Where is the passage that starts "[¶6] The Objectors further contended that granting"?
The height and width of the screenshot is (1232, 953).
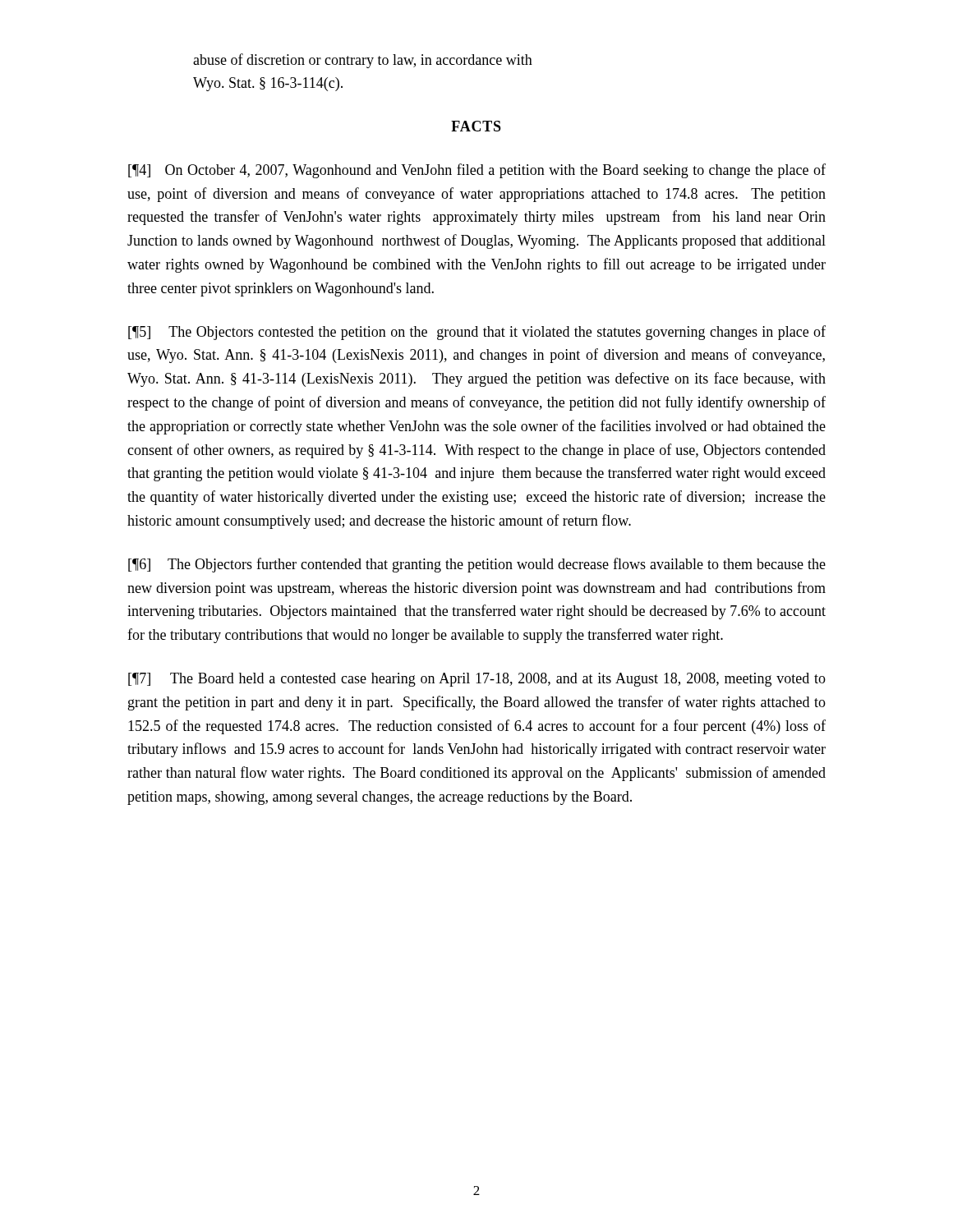click(476, 600)
